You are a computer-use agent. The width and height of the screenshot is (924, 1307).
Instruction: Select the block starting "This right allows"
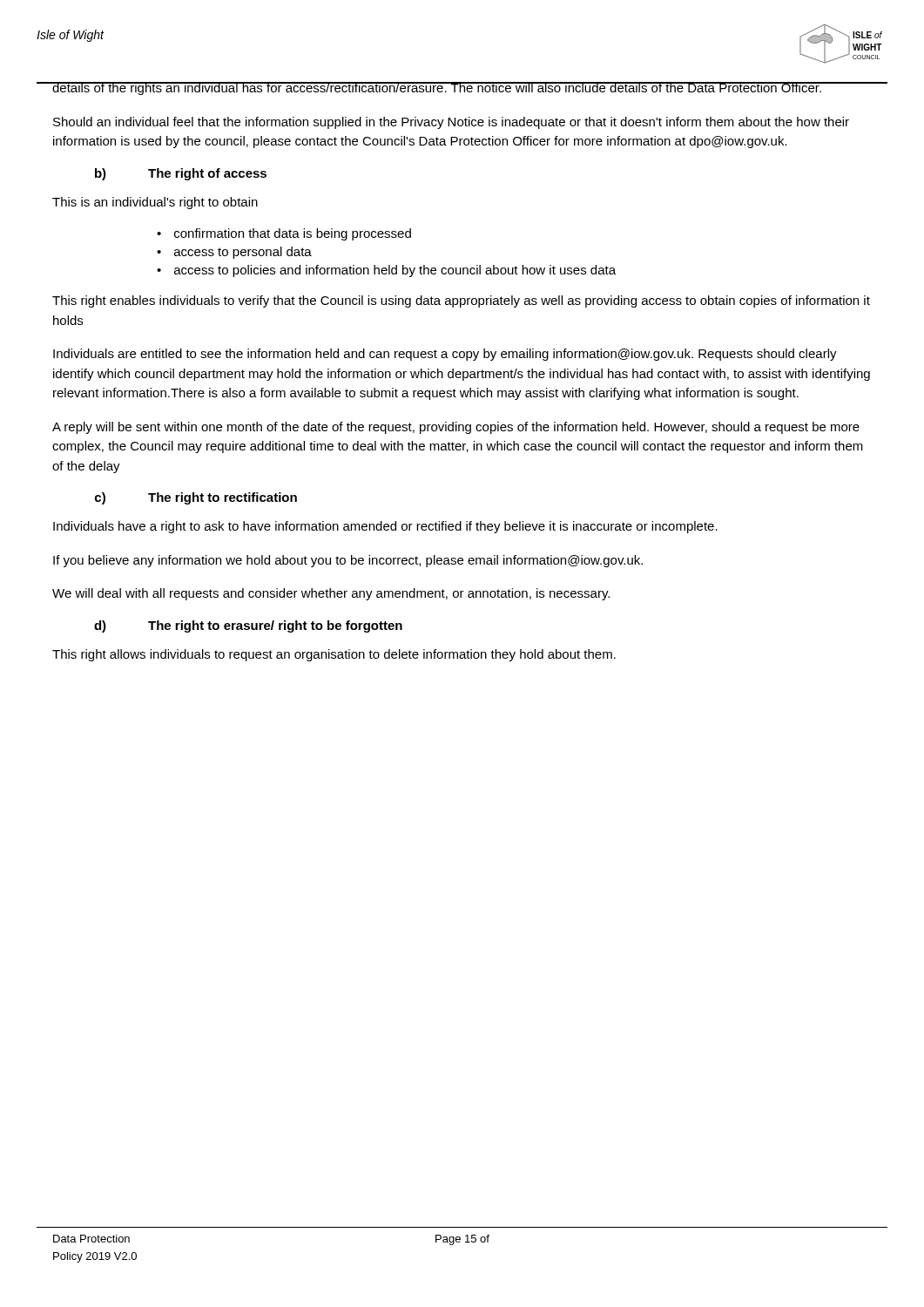(x=334, y=654)
